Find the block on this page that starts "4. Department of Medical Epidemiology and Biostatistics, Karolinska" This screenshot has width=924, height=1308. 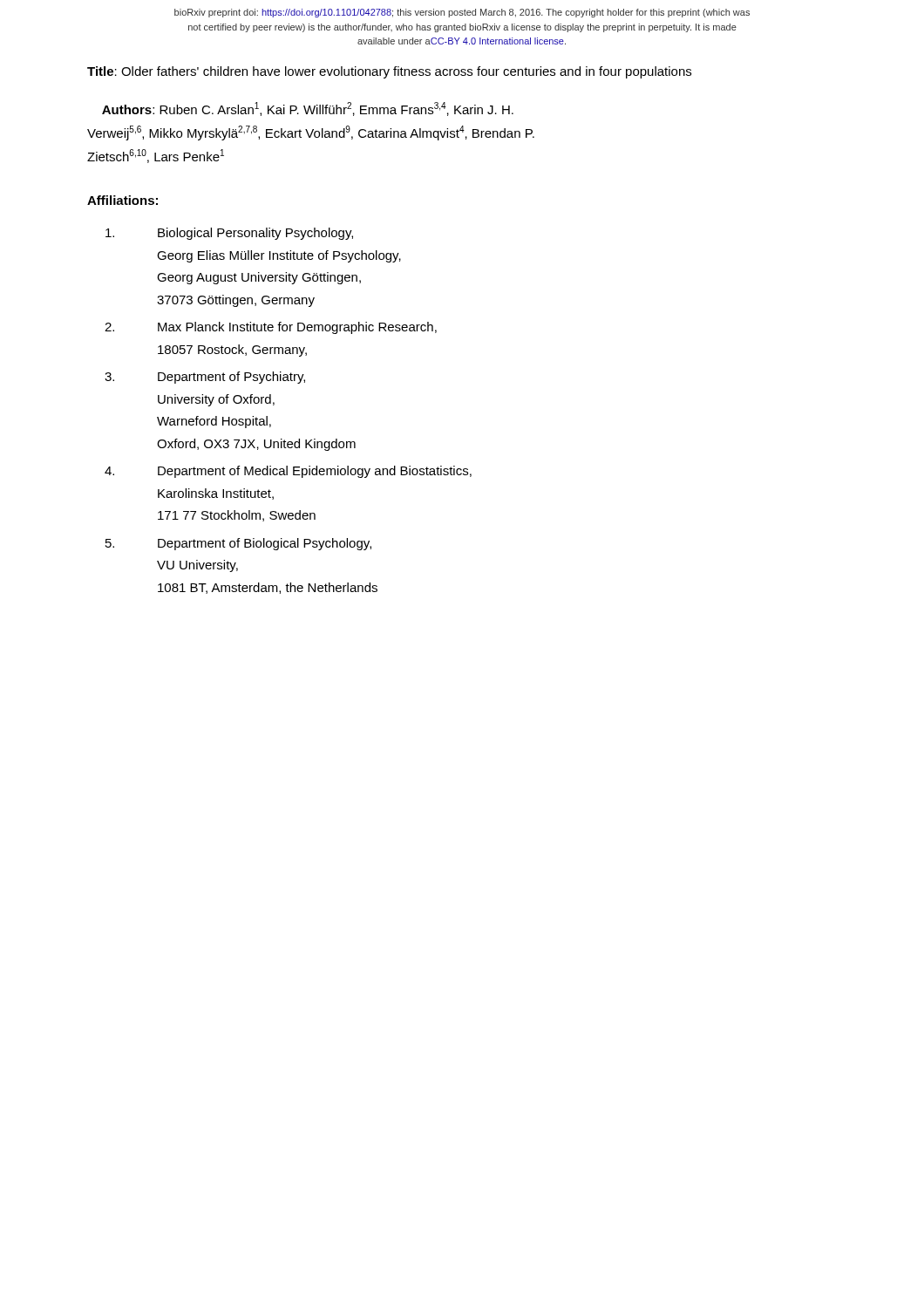click(x=288, y=472)
